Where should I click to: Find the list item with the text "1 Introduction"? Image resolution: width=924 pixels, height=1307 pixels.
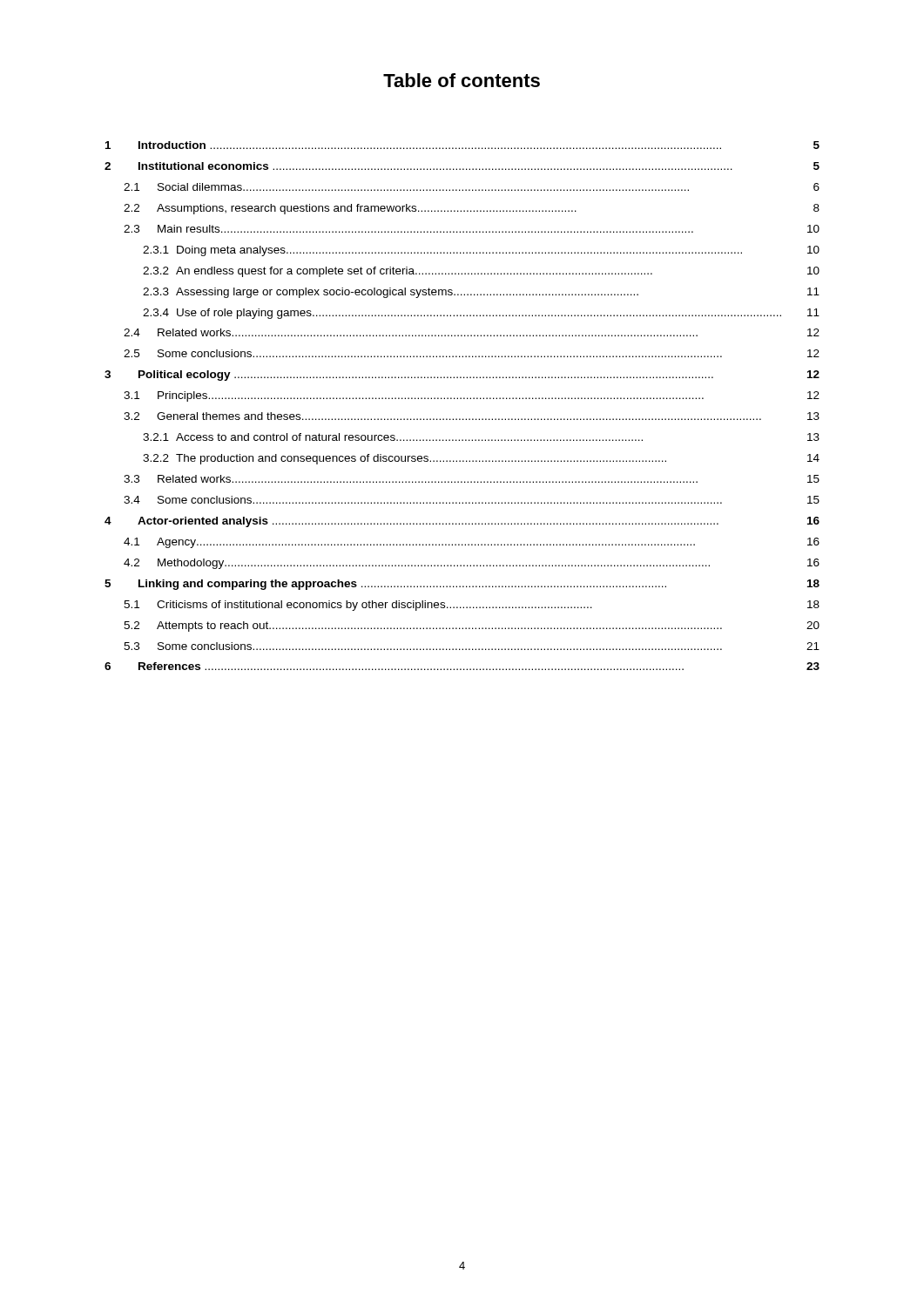[x=462, y=146]
